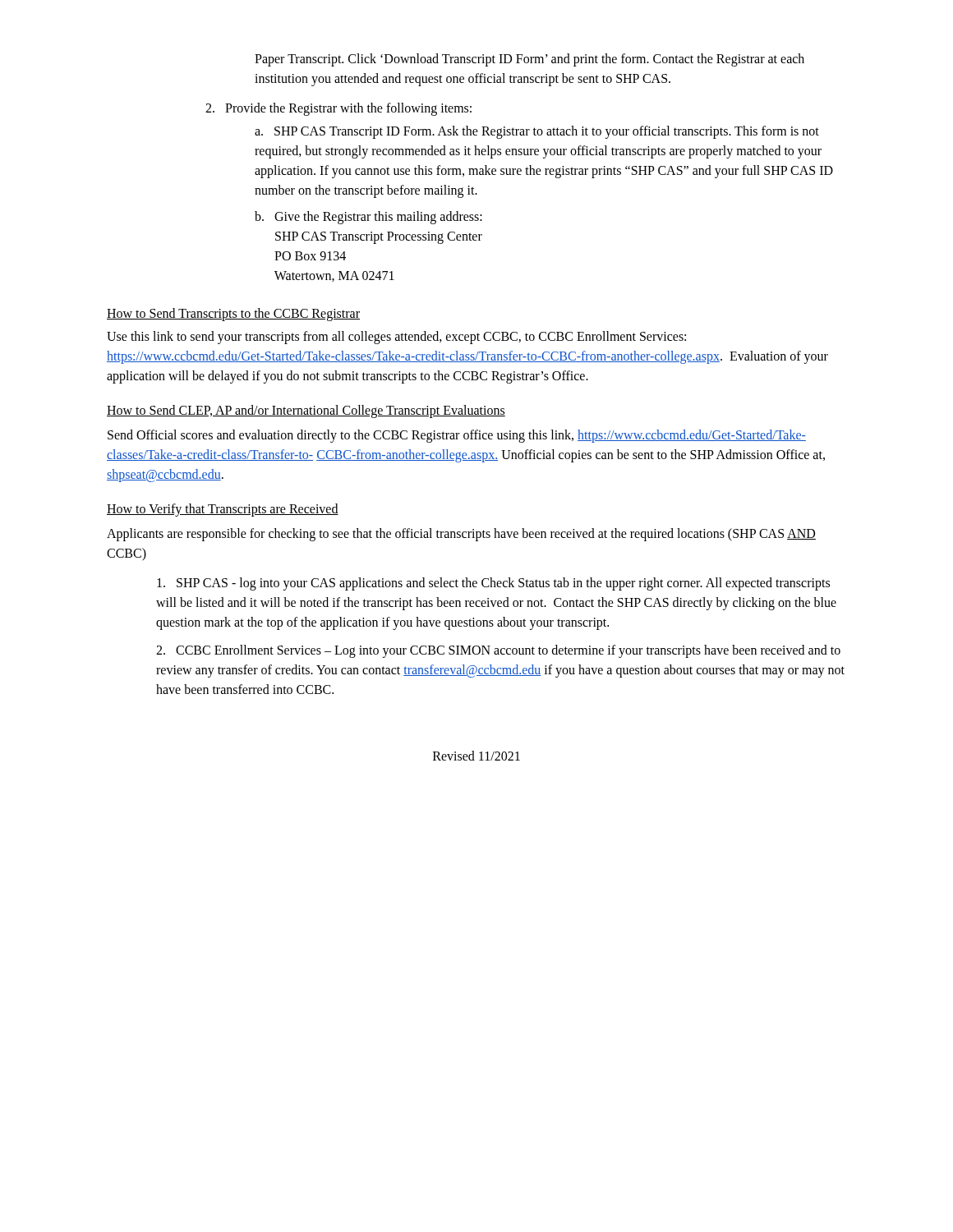The width and height of the screenshot is (953, 1232).
Task: Click on the passage starting "2. Provide the"
Action: point(339,108)
